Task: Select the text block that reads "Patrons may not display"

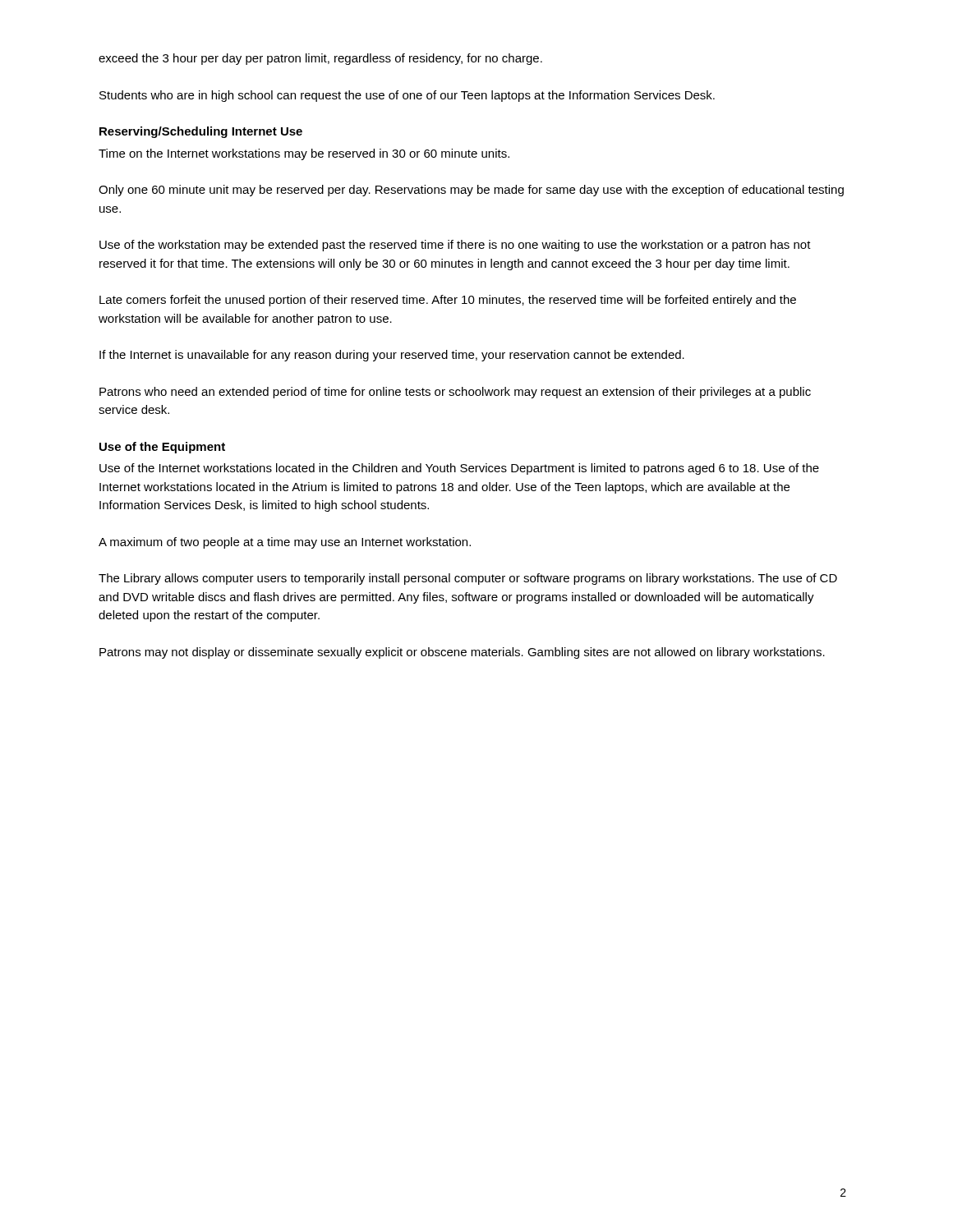Action: (462, 651)
